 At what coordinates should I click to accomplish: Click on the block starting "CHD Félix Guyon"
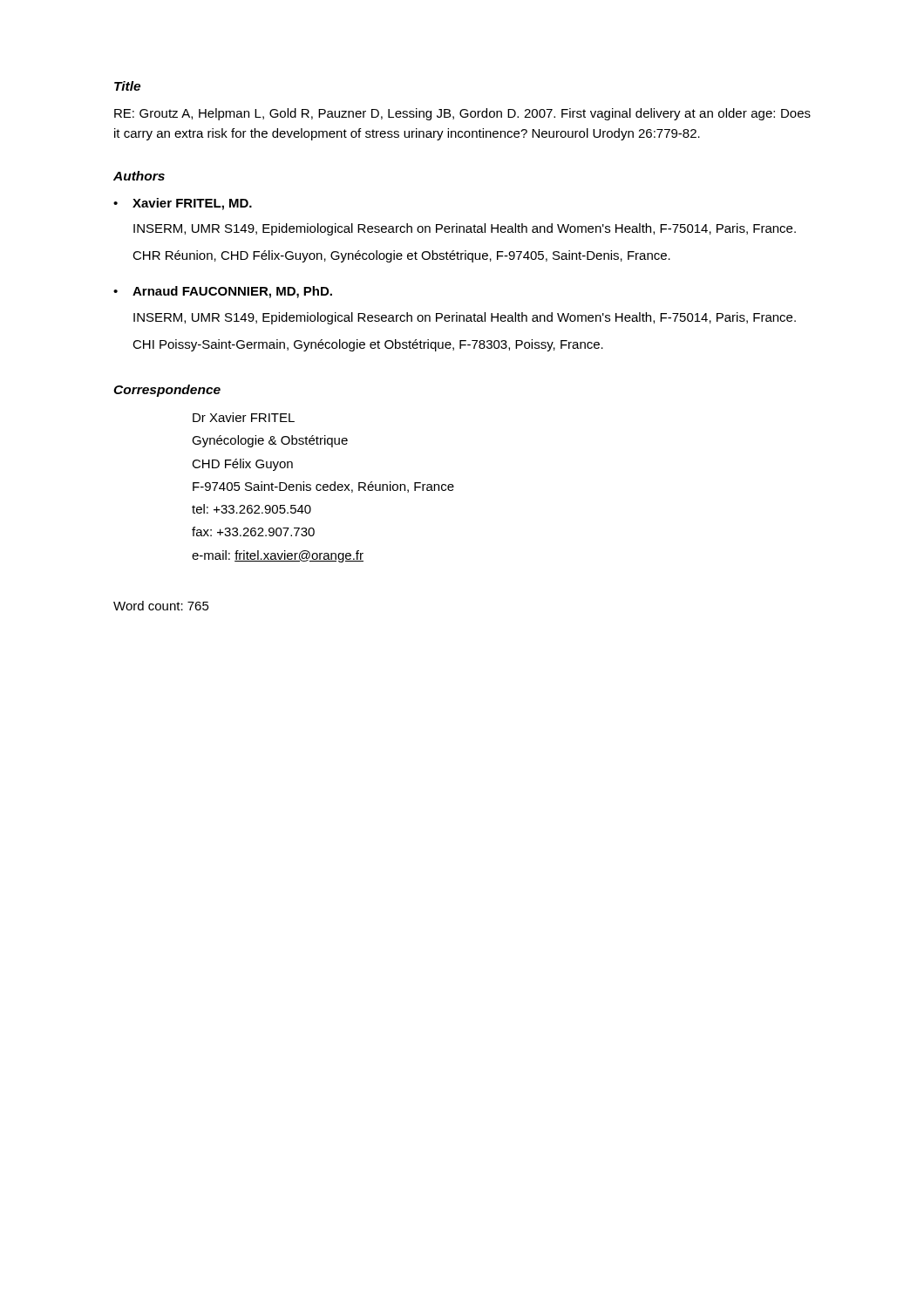pos(243,463)
